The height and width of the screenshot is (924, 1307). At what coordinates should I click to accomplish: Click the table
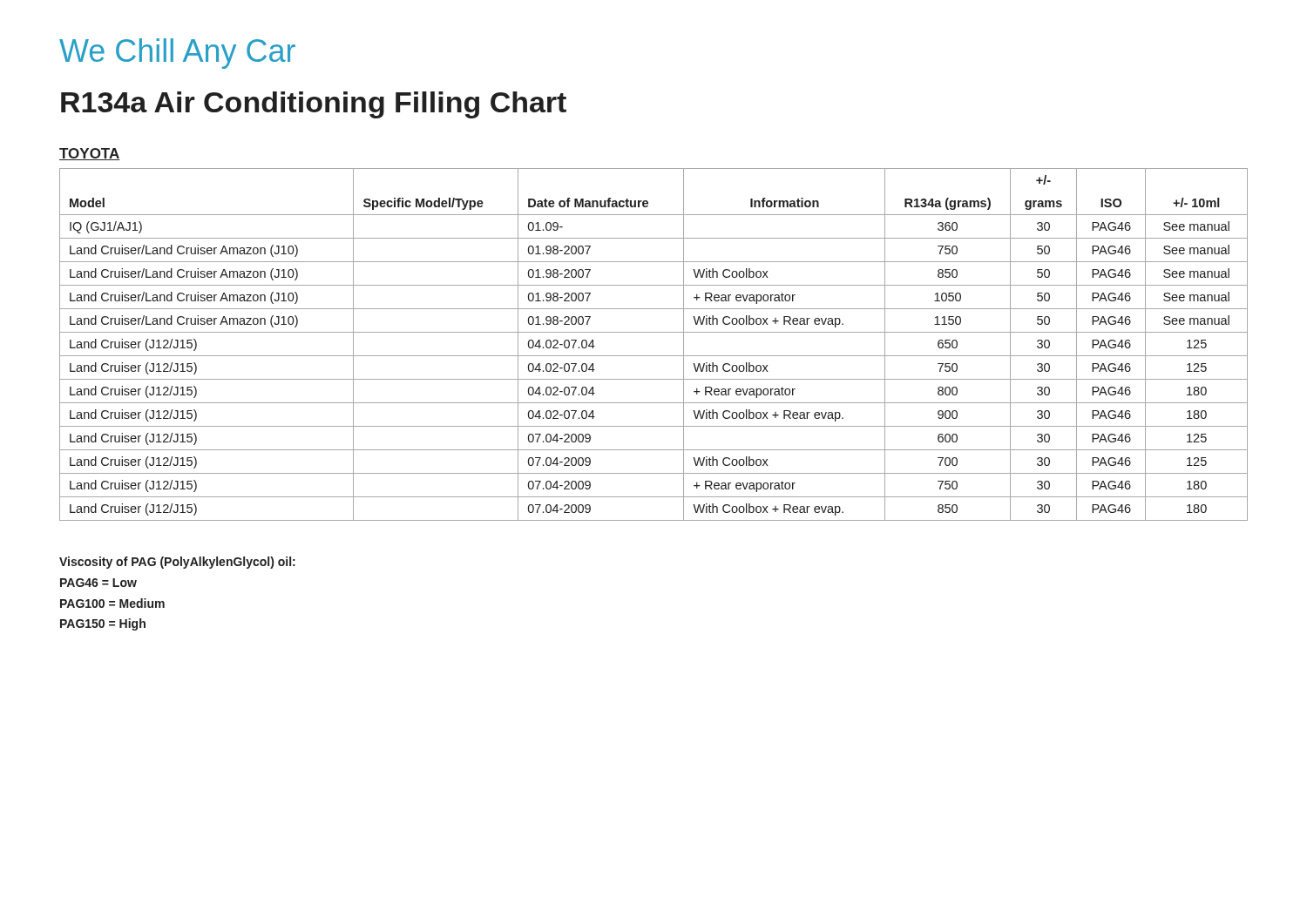tap(654, 344)
